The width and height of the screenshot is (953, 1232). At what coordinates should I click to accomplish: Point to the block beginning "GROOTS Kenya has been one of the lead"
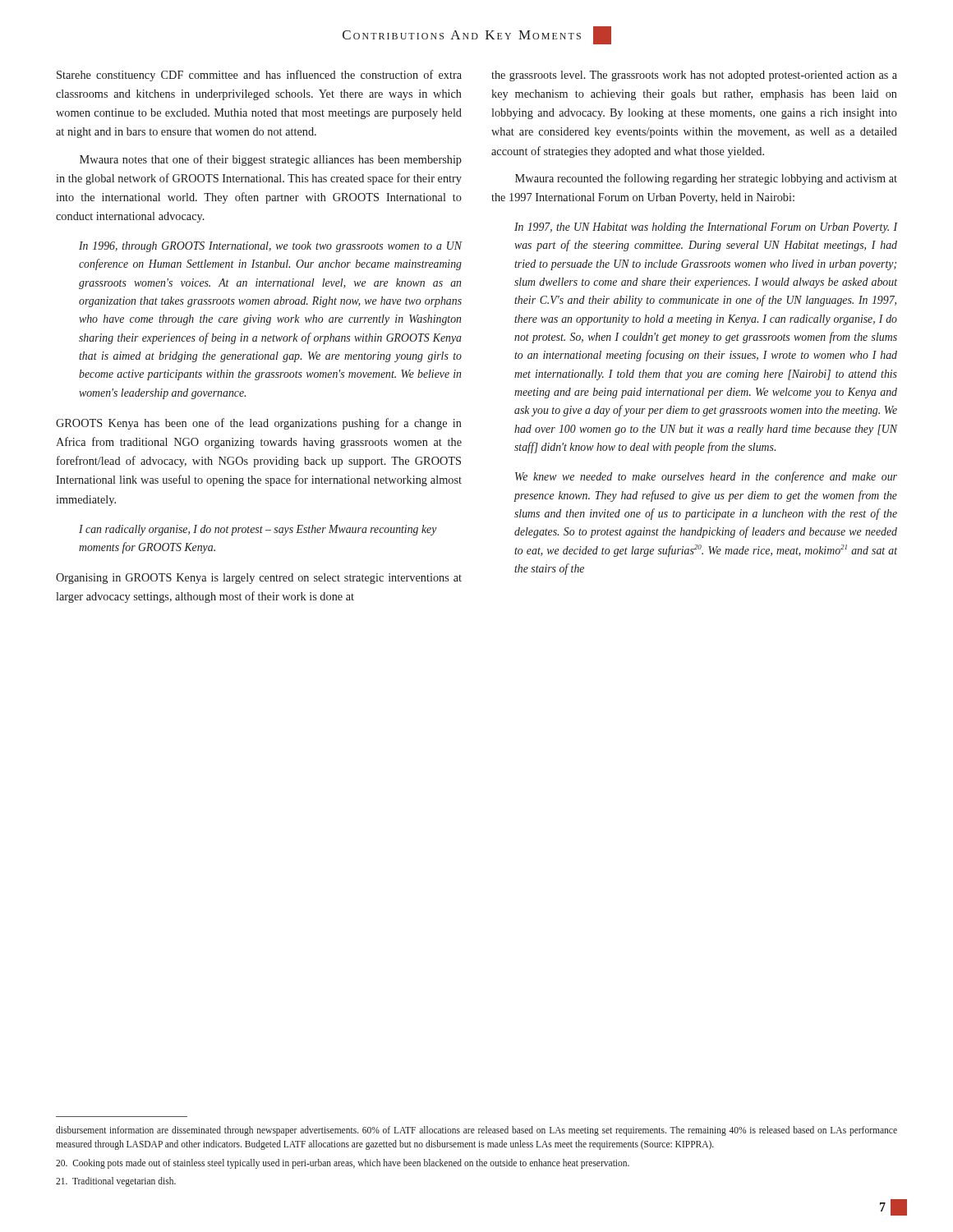tap(259, 461)
